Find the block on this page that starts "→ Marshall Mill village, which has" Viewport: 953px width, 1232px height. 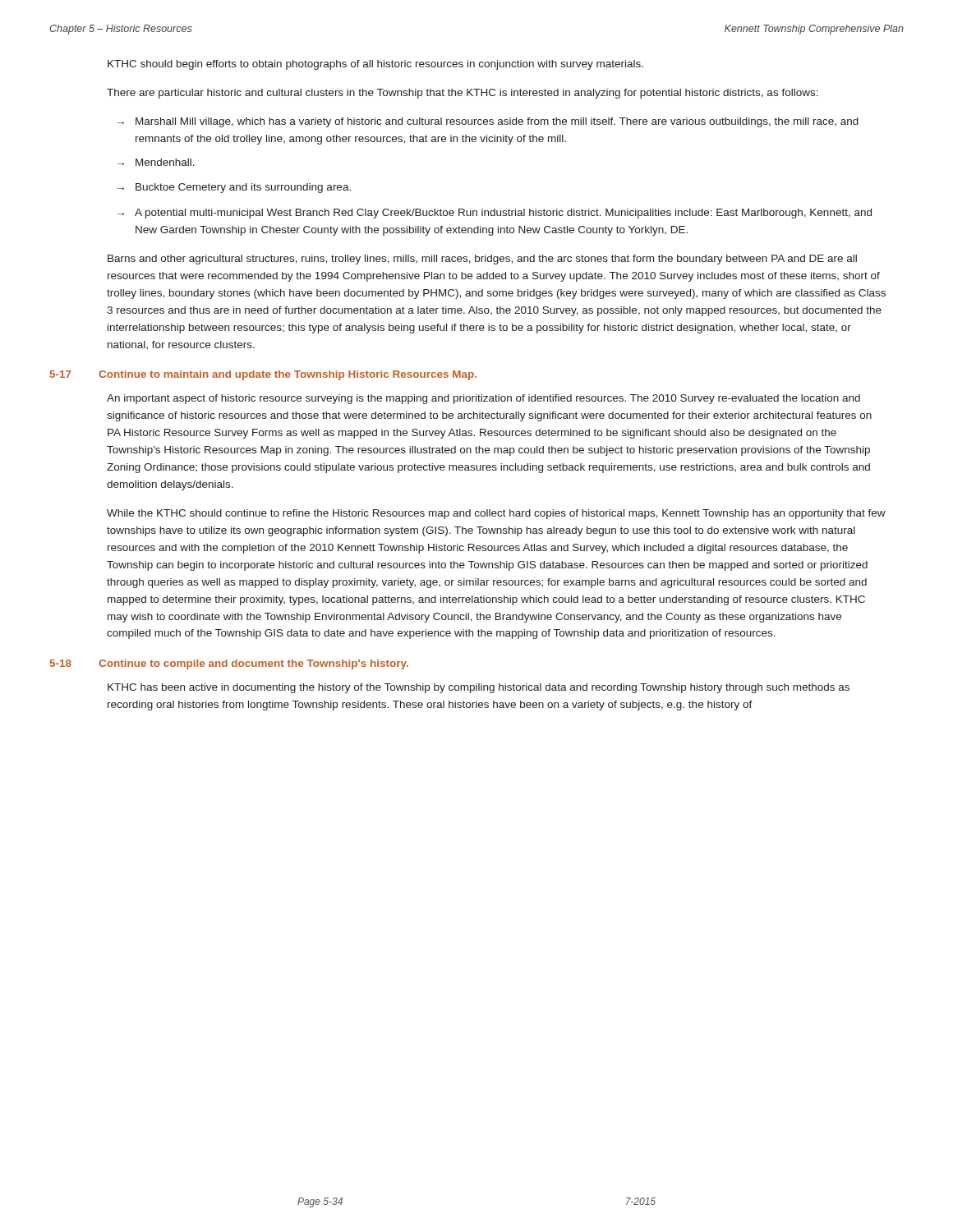click(501, 130)
